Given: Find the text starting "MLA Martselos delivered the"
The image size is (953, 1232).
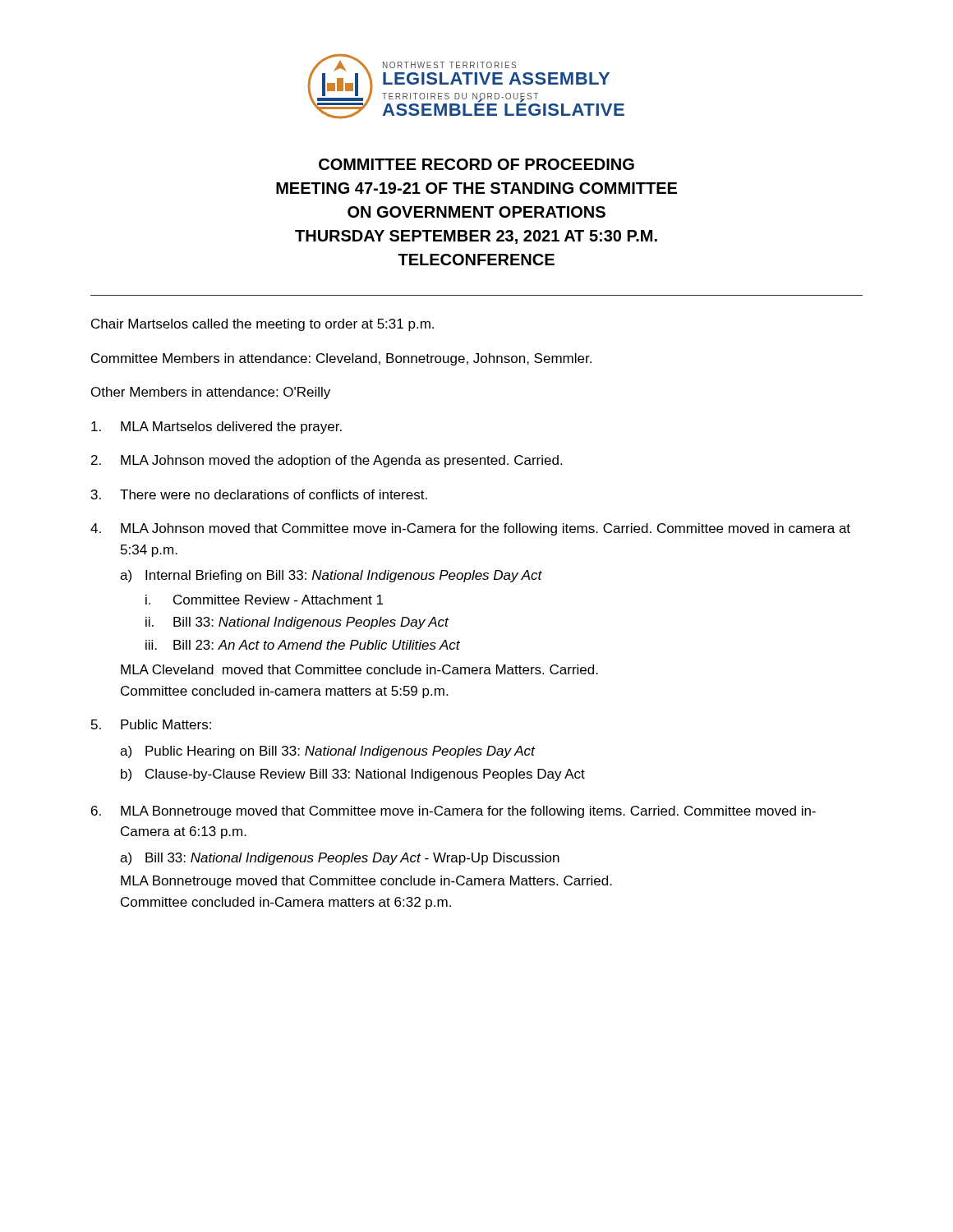Looking at the screenshot, I should (216, 428).
